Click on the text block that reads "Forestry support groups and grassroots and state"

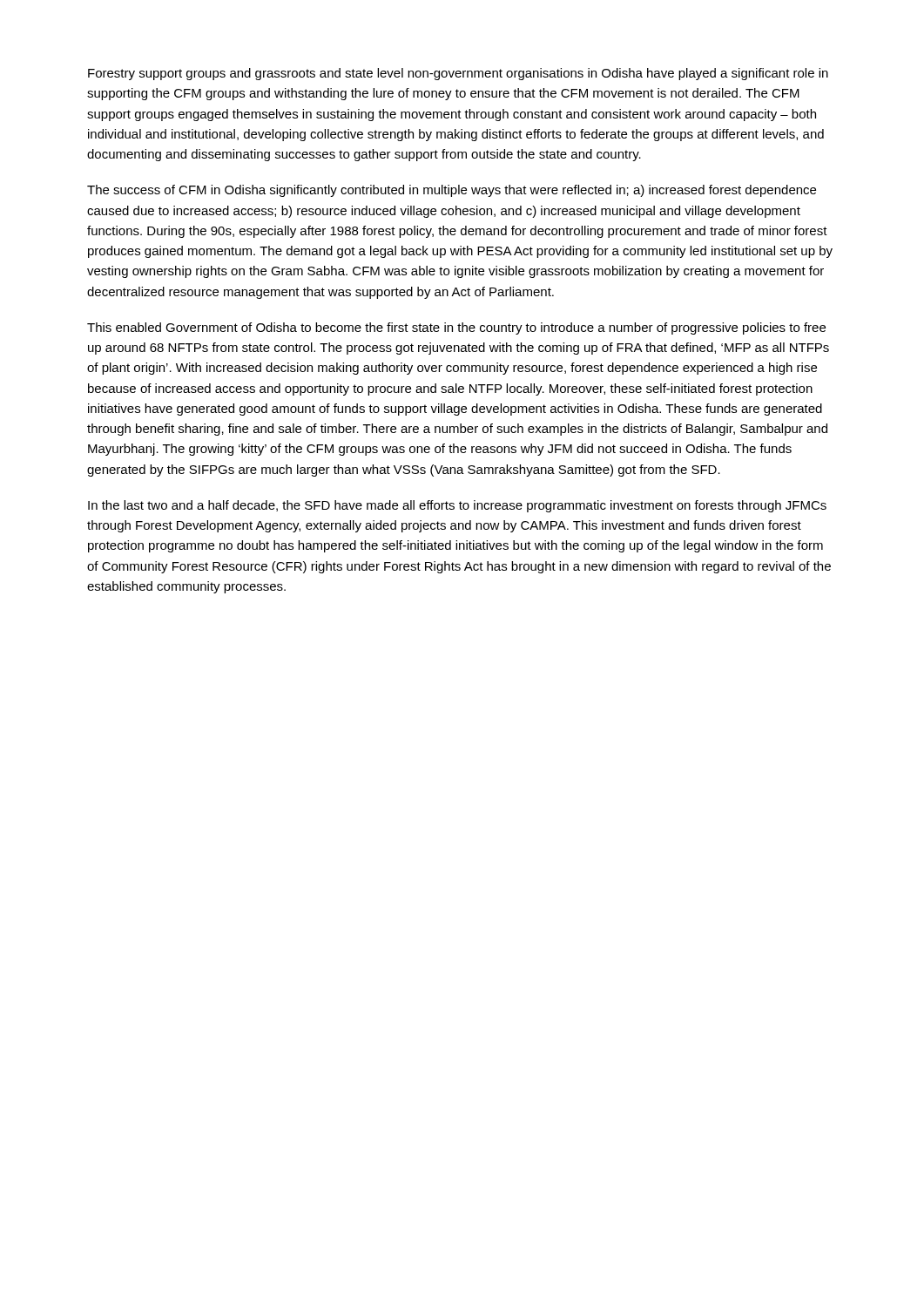point(458,113)
